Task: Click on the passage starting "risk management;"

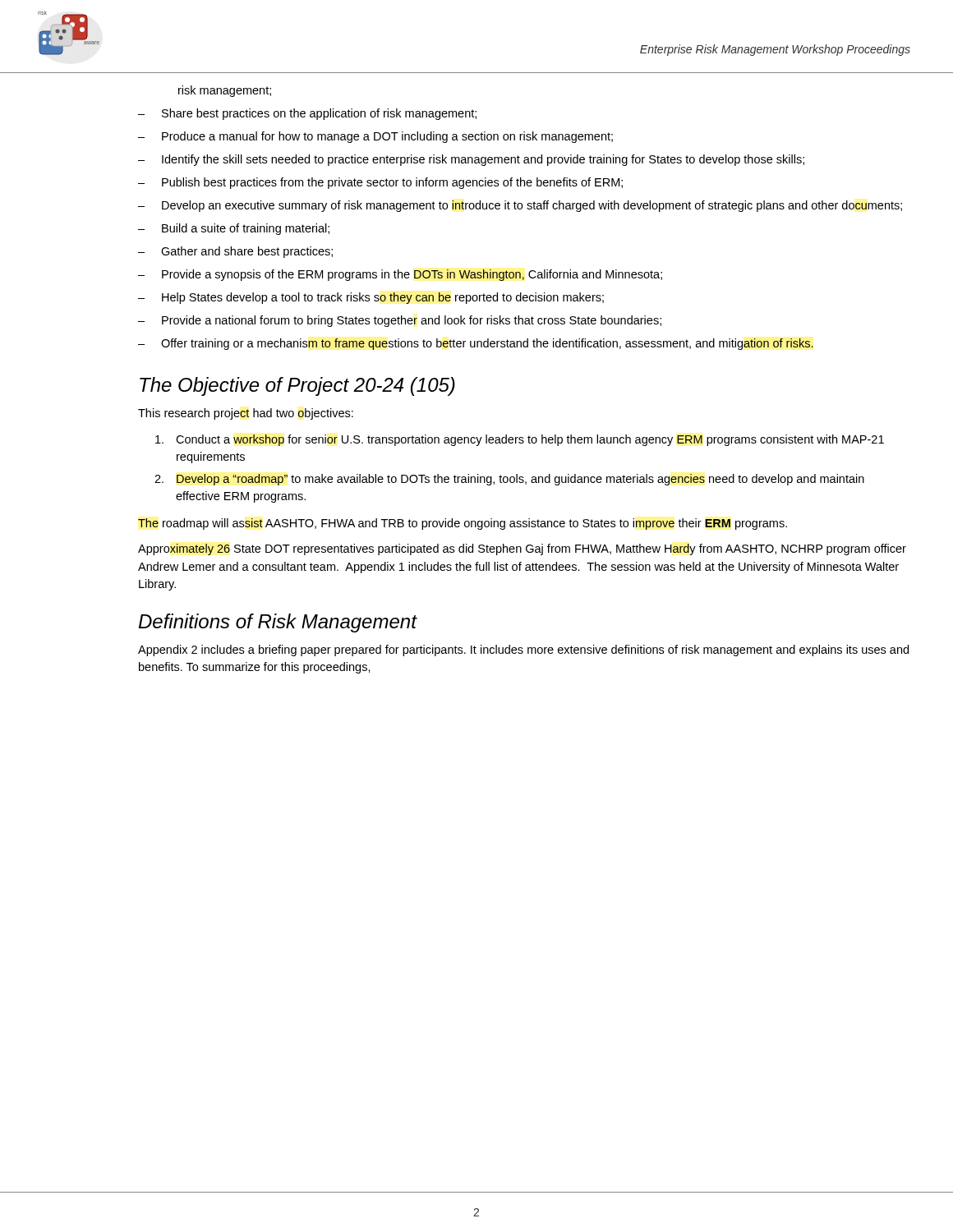Action: (x=225, y=90)
